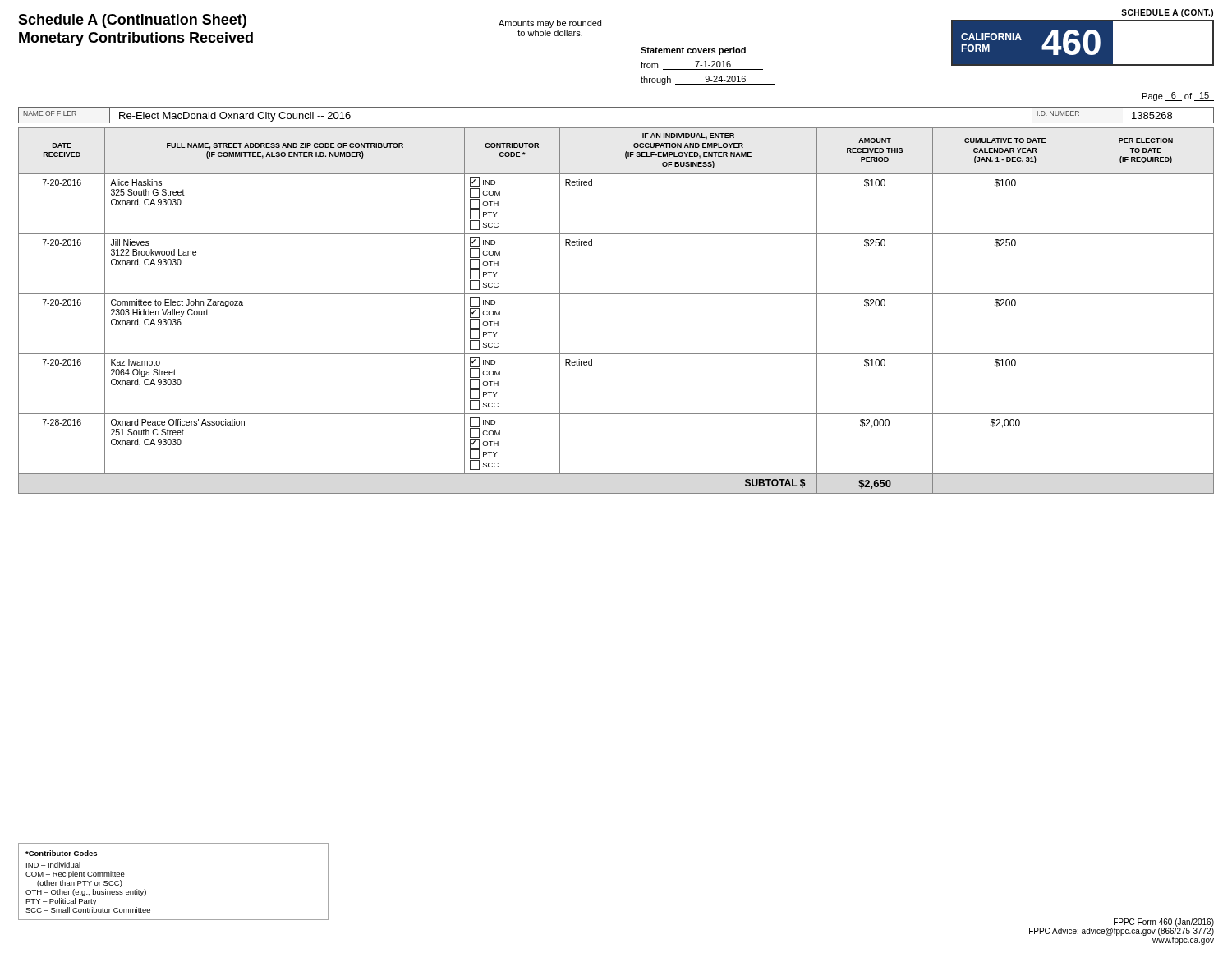Viewport: 1232px width, 953px height.
Task: Navigate to the region starting "Statement covers period from 7-1-2016"
Action: pos(768,65)
